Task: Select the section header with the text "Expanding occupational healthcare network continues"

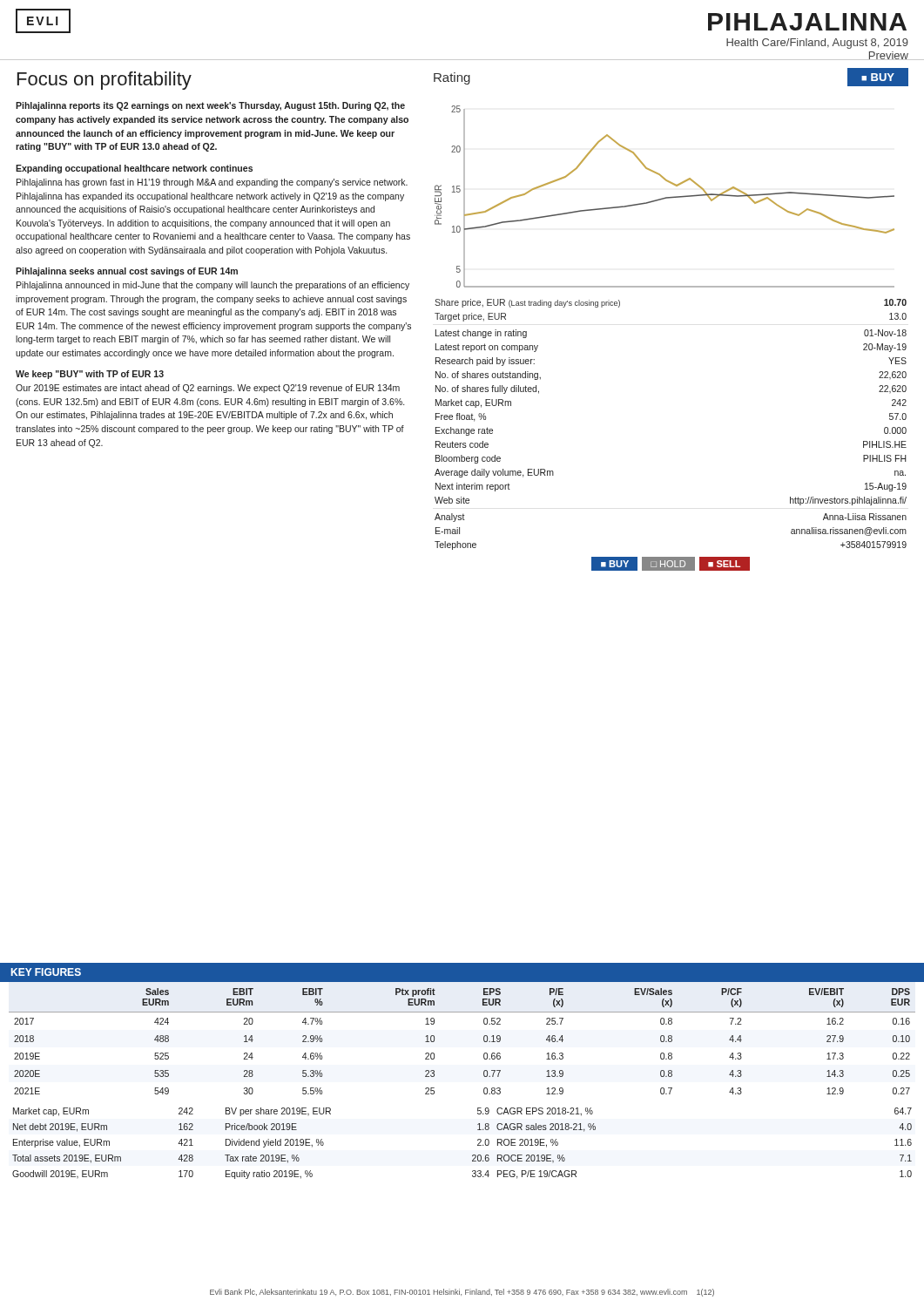Action: (x=134, y=168)
